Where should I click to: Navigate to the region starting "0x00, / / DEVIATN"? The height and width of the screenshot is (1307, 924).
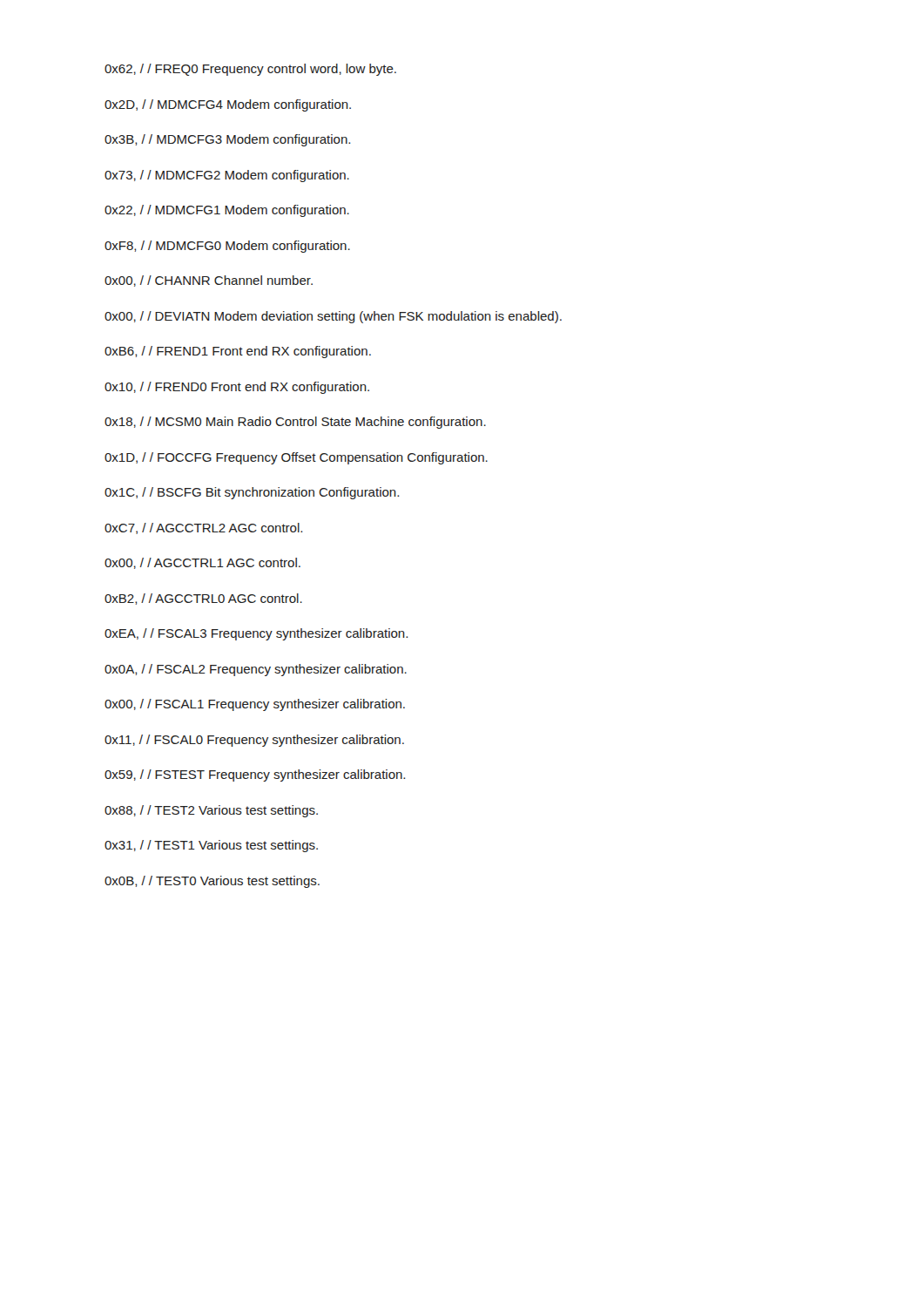(x=333, y=315)
